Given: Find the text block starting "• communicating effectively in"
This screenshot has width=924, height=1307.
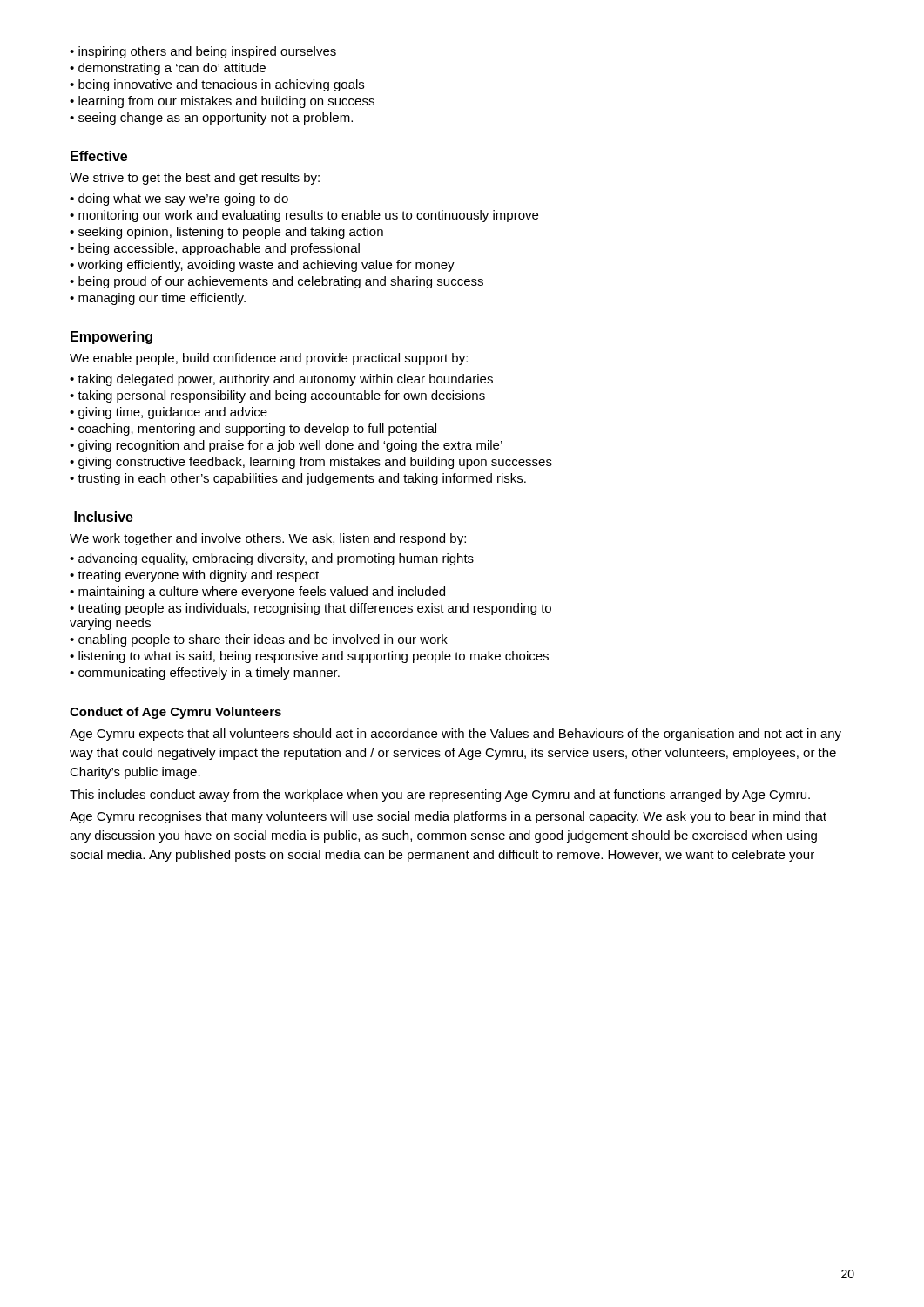Looking at the screenshot, I should [205, 672].
